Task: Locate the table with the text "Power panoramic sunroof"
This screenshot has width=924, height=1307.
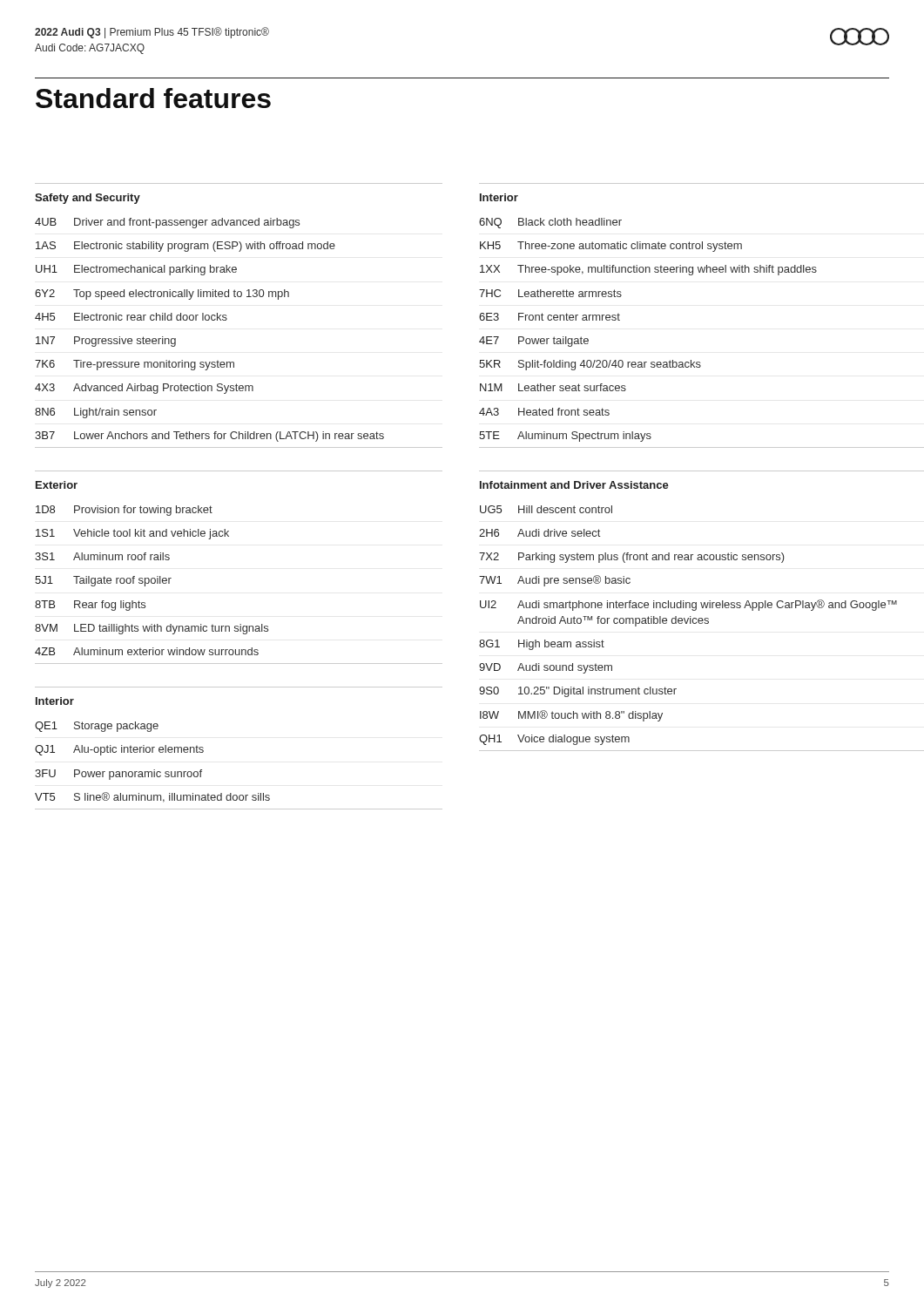Action: click(x=239, y=762)
